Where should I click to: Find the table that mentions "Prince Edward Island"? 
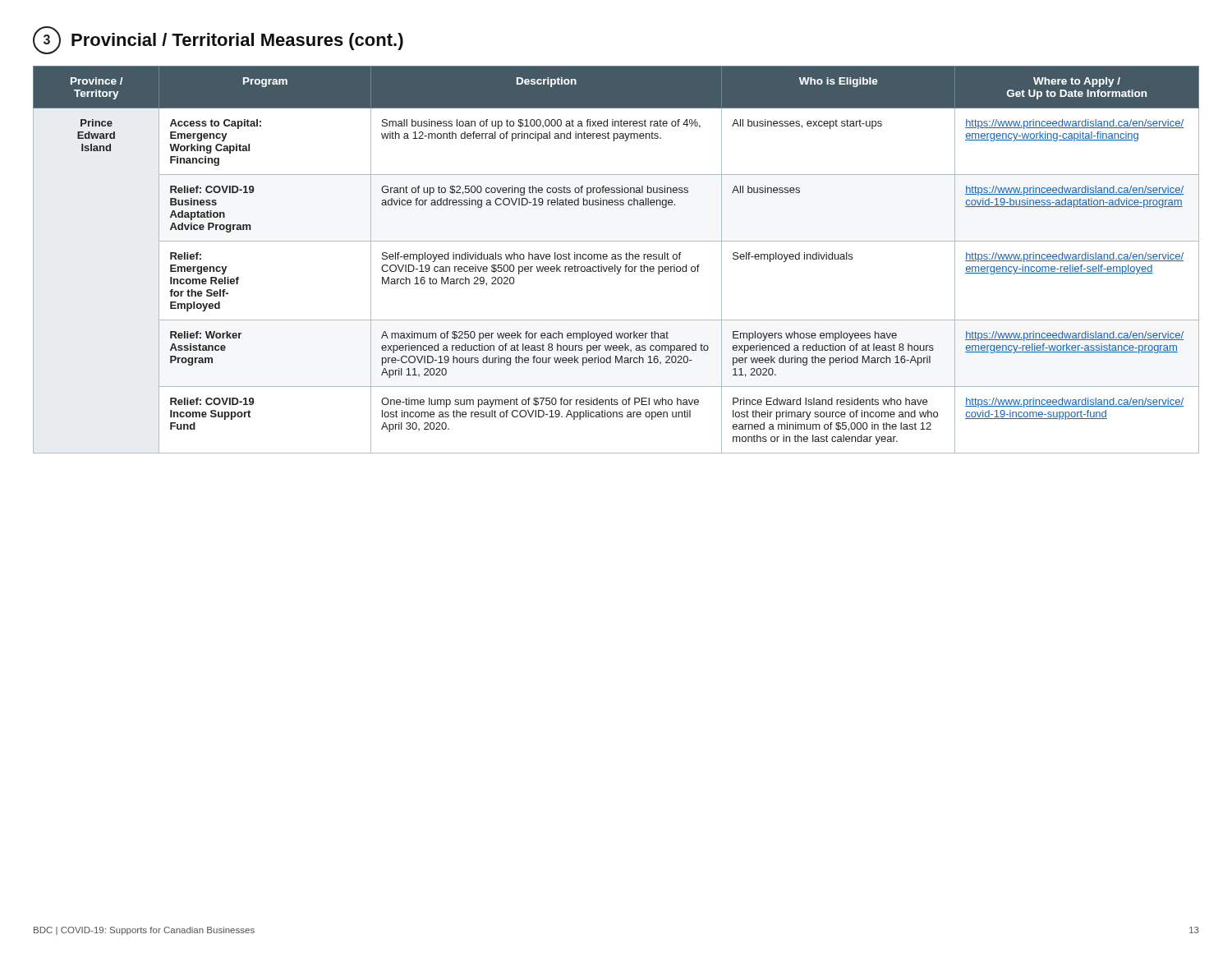[x=616, y=260]
